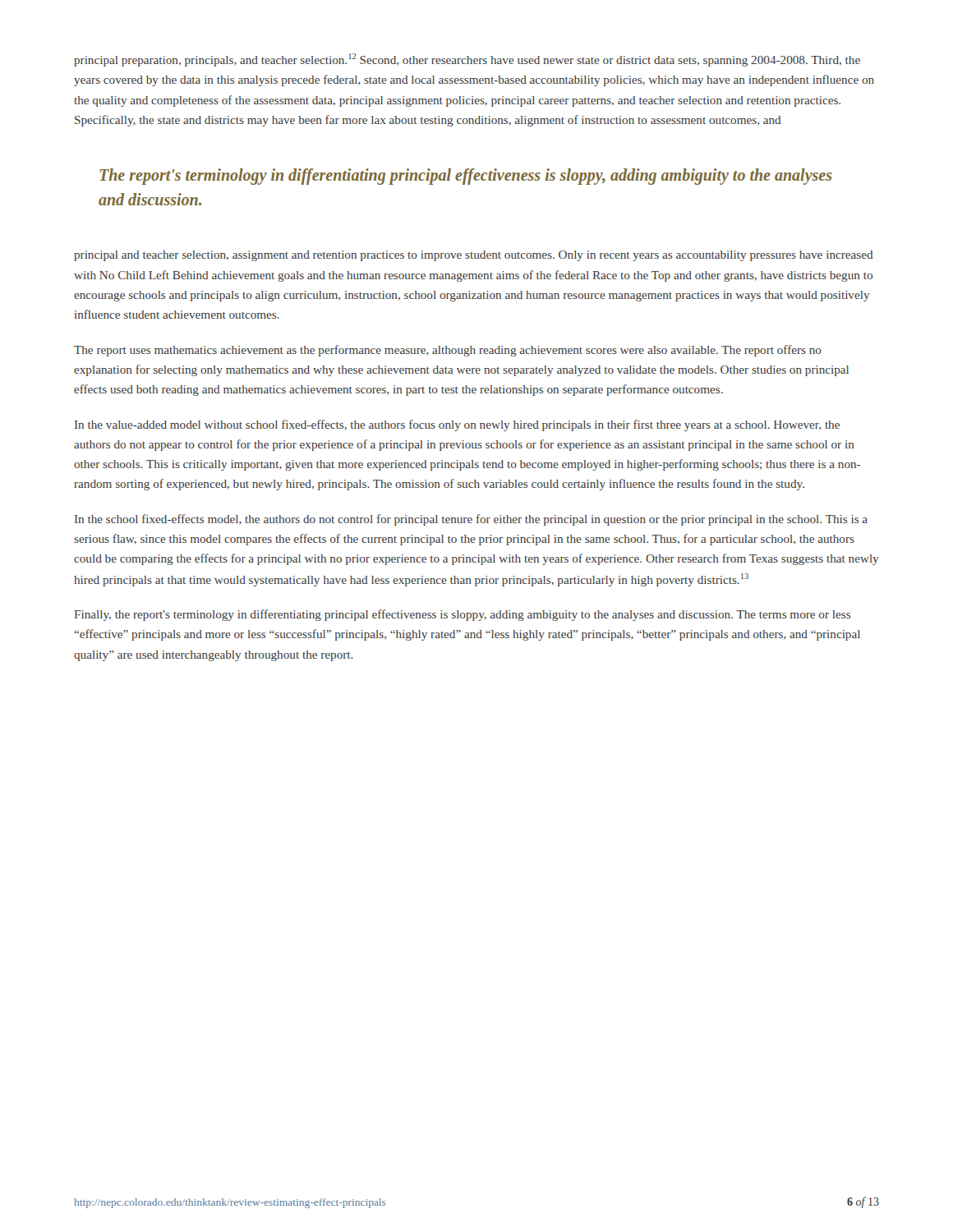This screenshot has width=953, height=1232.
Task: Click on the text block that reads "In the school"
Action: click(x=476, y=549)
